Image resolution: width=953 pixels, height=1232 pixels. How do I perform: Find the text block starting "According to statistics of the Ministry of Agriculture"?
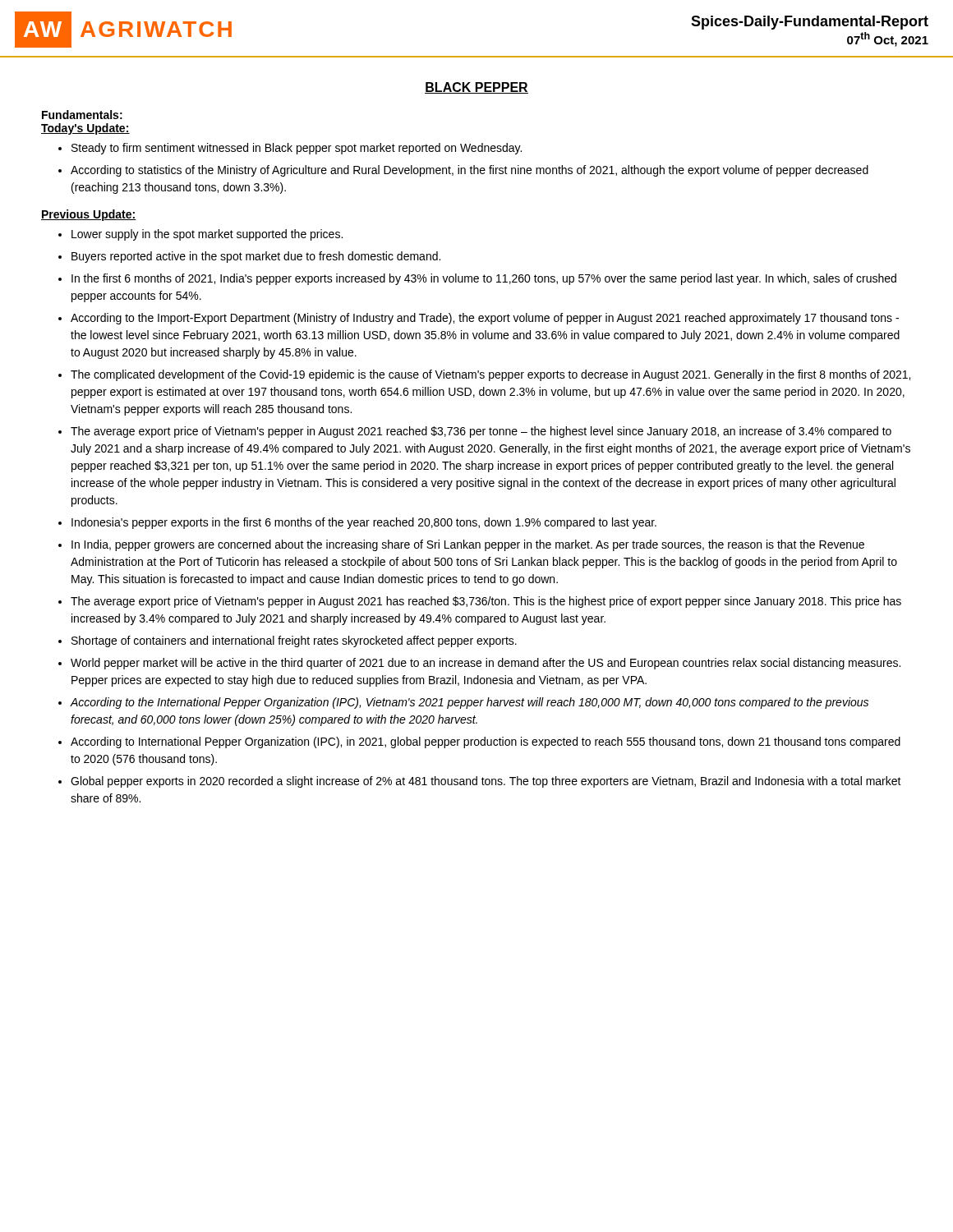[x=470, y=179]
